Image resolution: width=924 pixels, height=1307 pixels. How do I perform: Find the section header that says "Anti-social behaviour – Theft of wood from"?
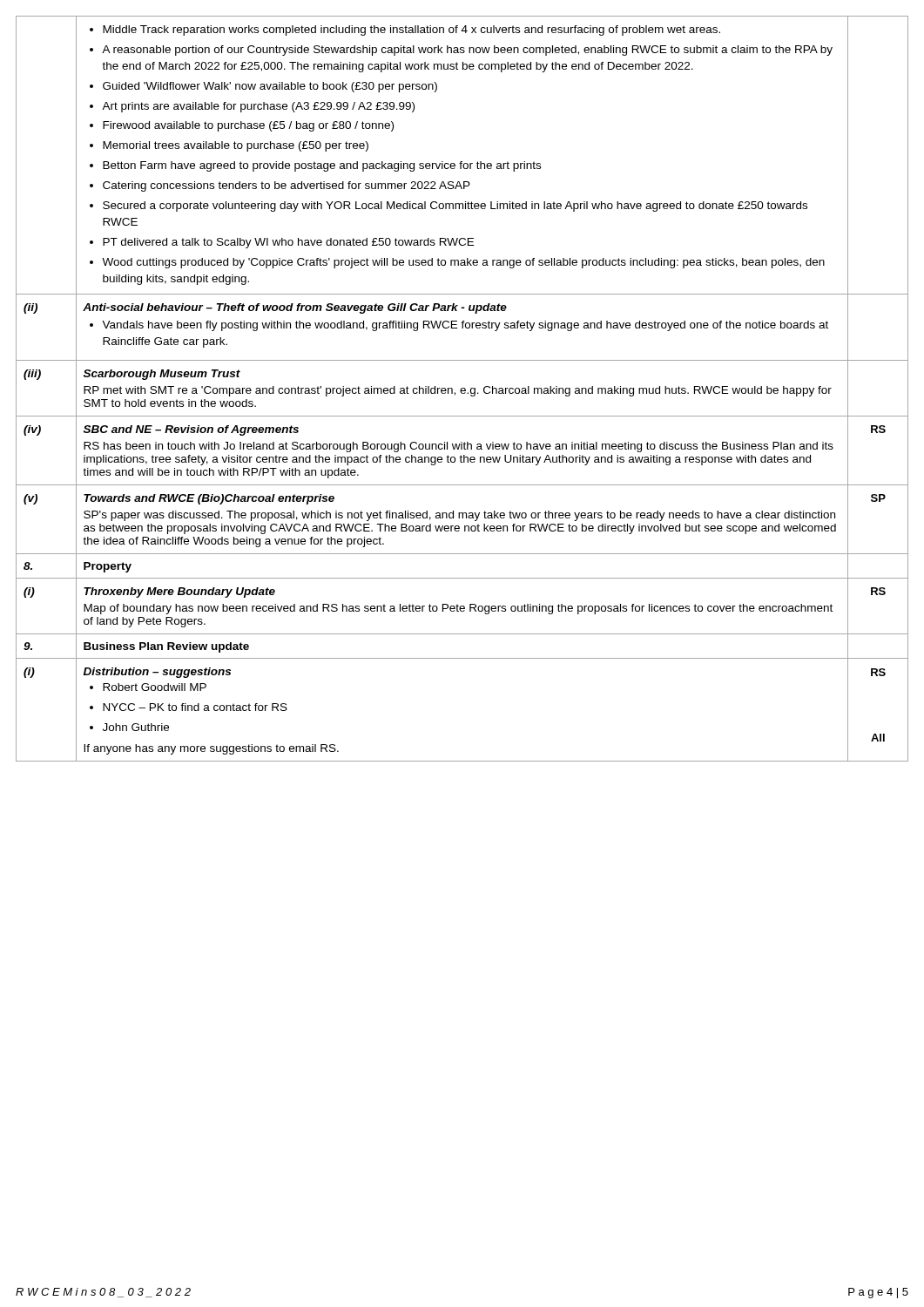tap(295, 308)
